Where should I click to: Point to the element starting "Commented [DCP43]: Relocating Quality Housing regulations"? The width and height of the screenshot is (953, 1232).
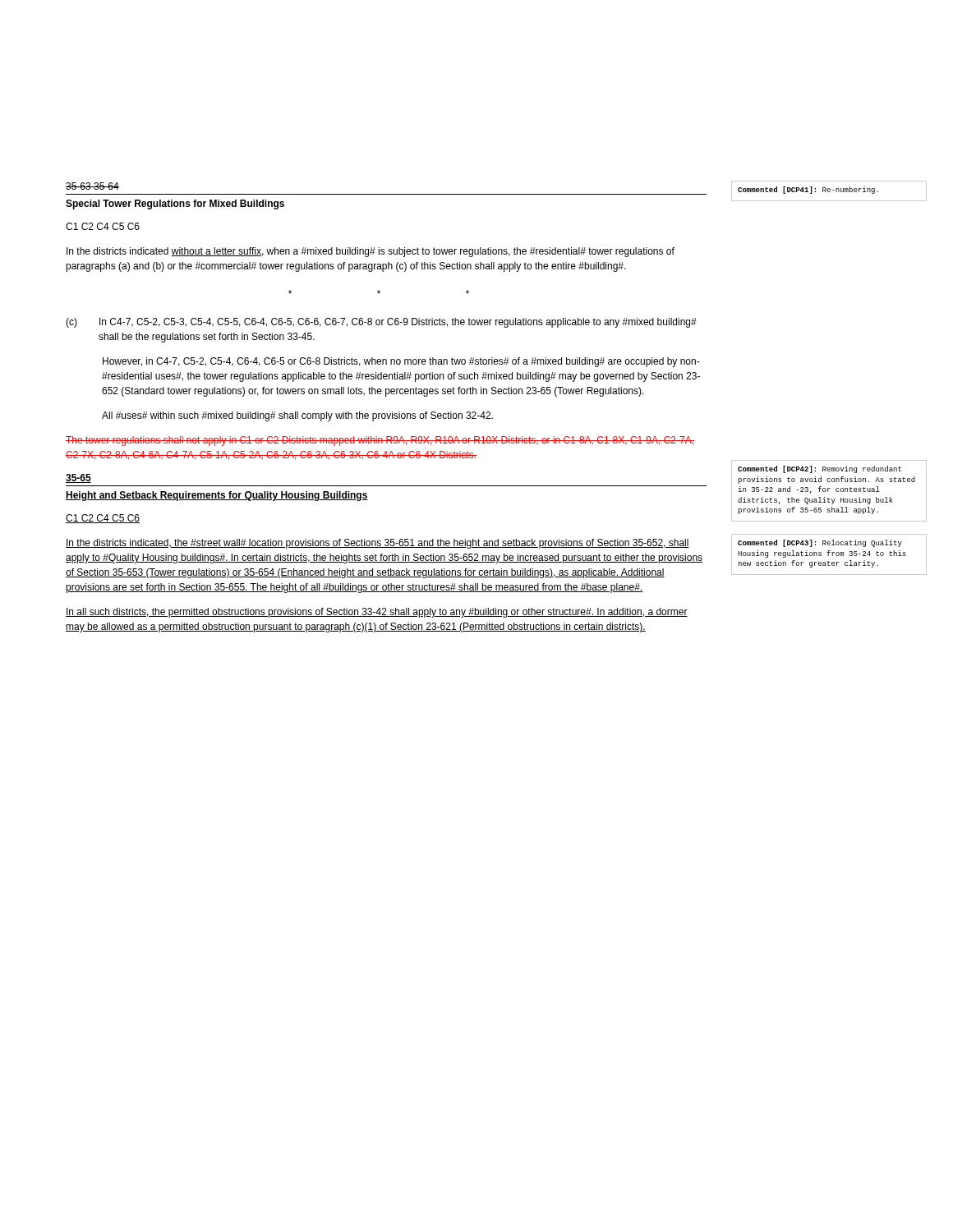pos(829,554)
